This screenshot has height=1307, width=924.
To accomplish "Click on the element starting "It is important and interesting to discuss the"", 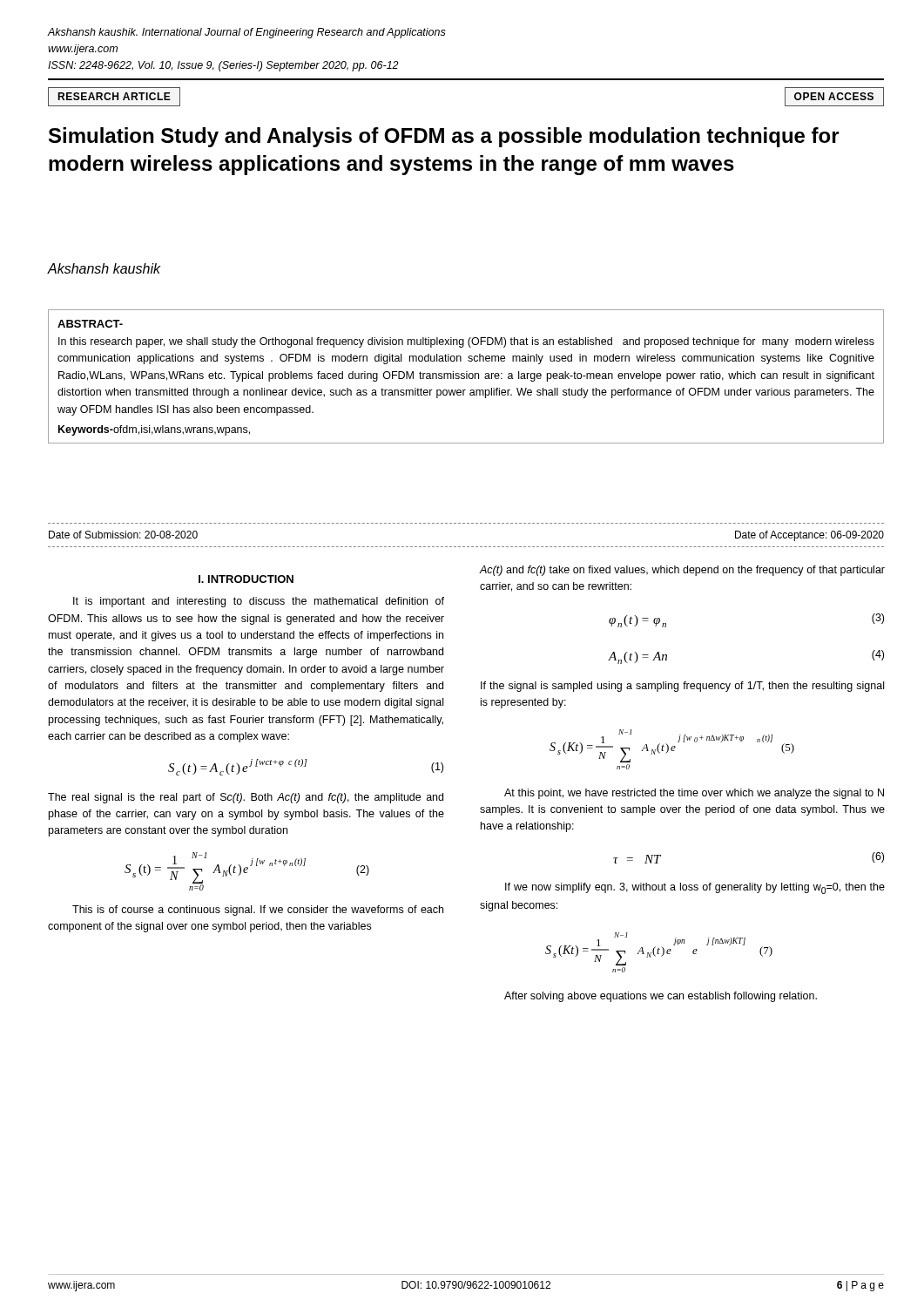I will (x=246, y=669).
